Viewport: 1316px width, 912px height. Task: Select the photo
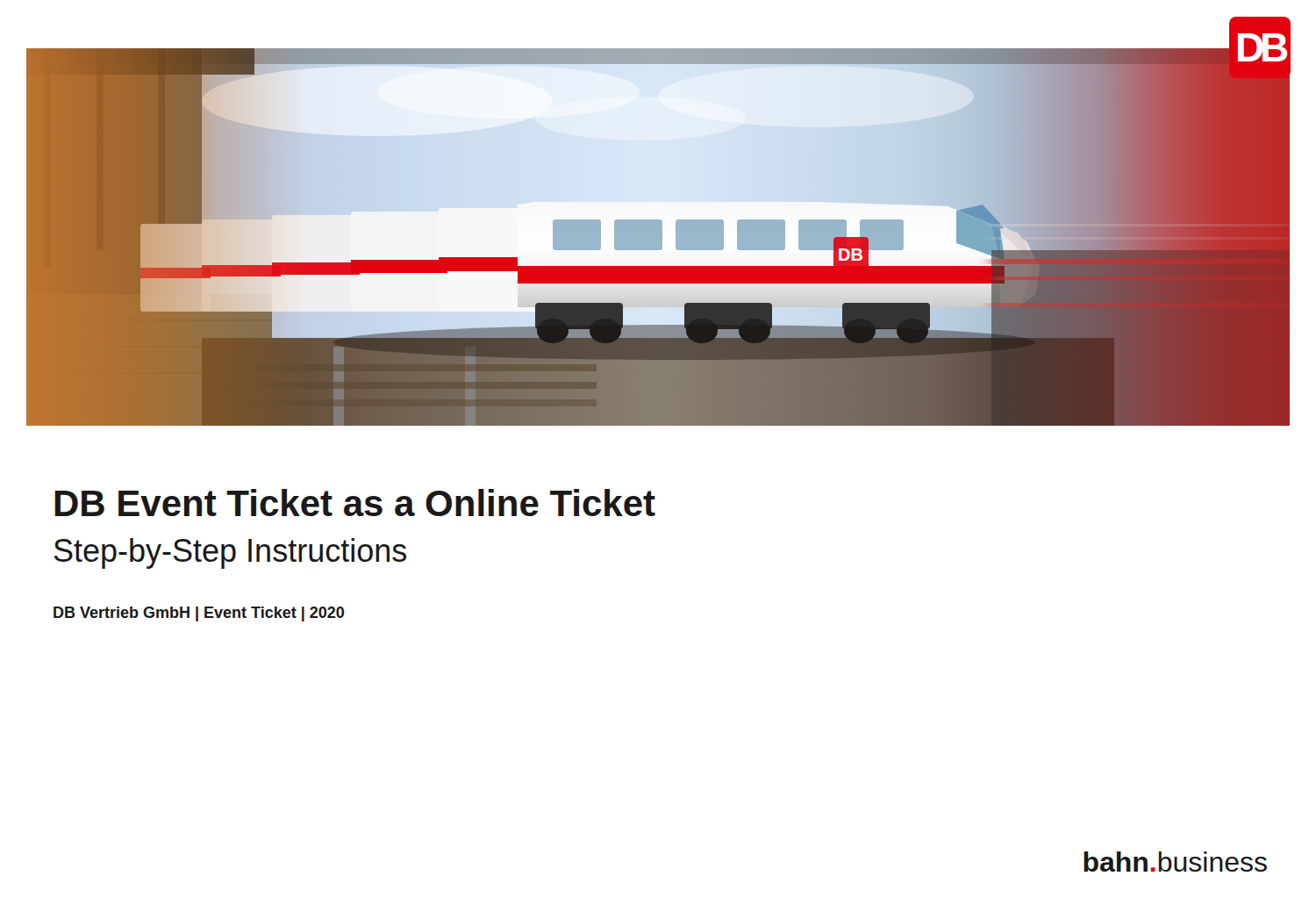658,237
